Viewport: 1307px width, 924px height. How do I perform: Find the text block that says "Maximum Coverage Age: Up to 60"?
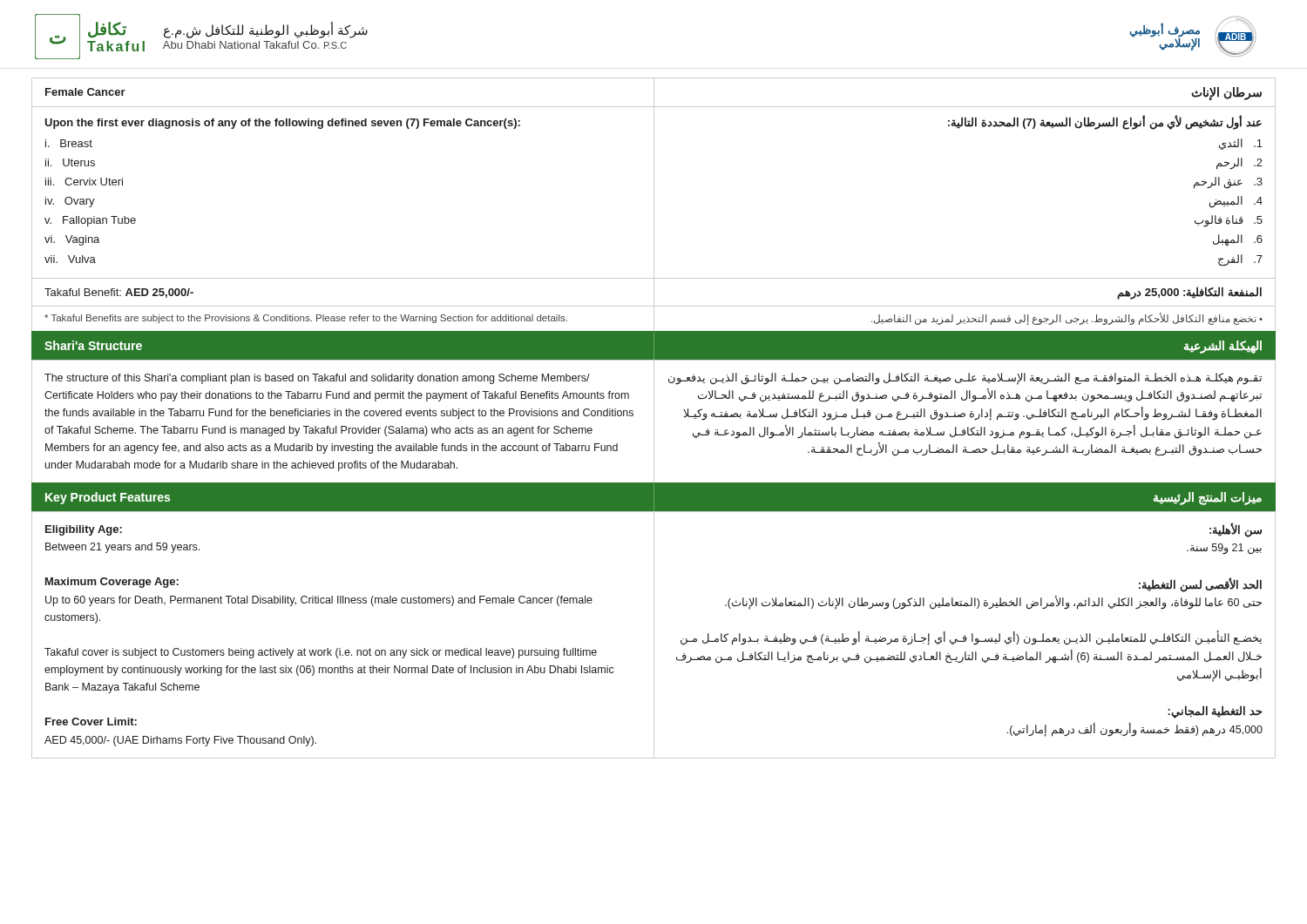coord(318,599)
